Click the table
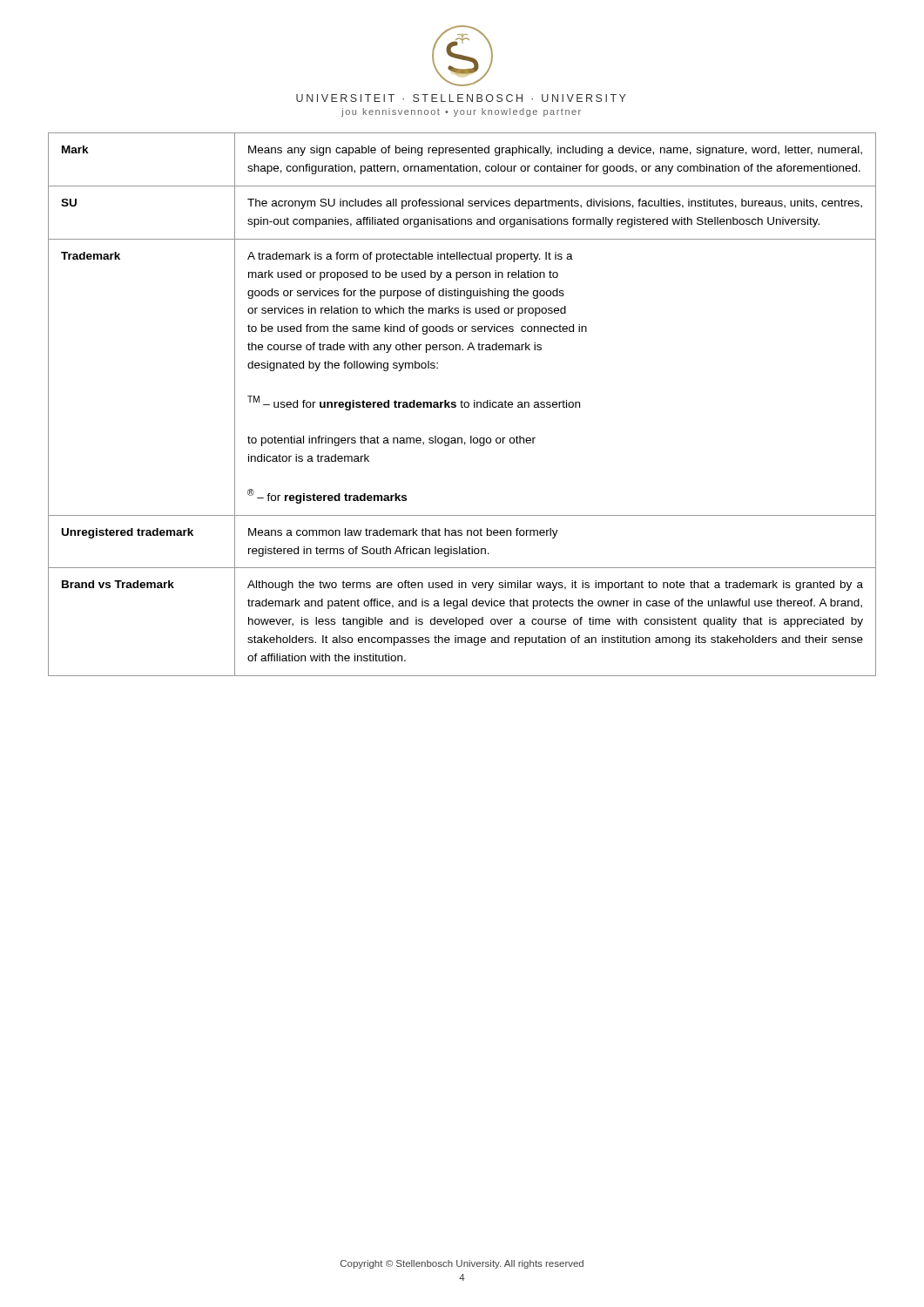The image size is (924, 1307). point(462,404)
